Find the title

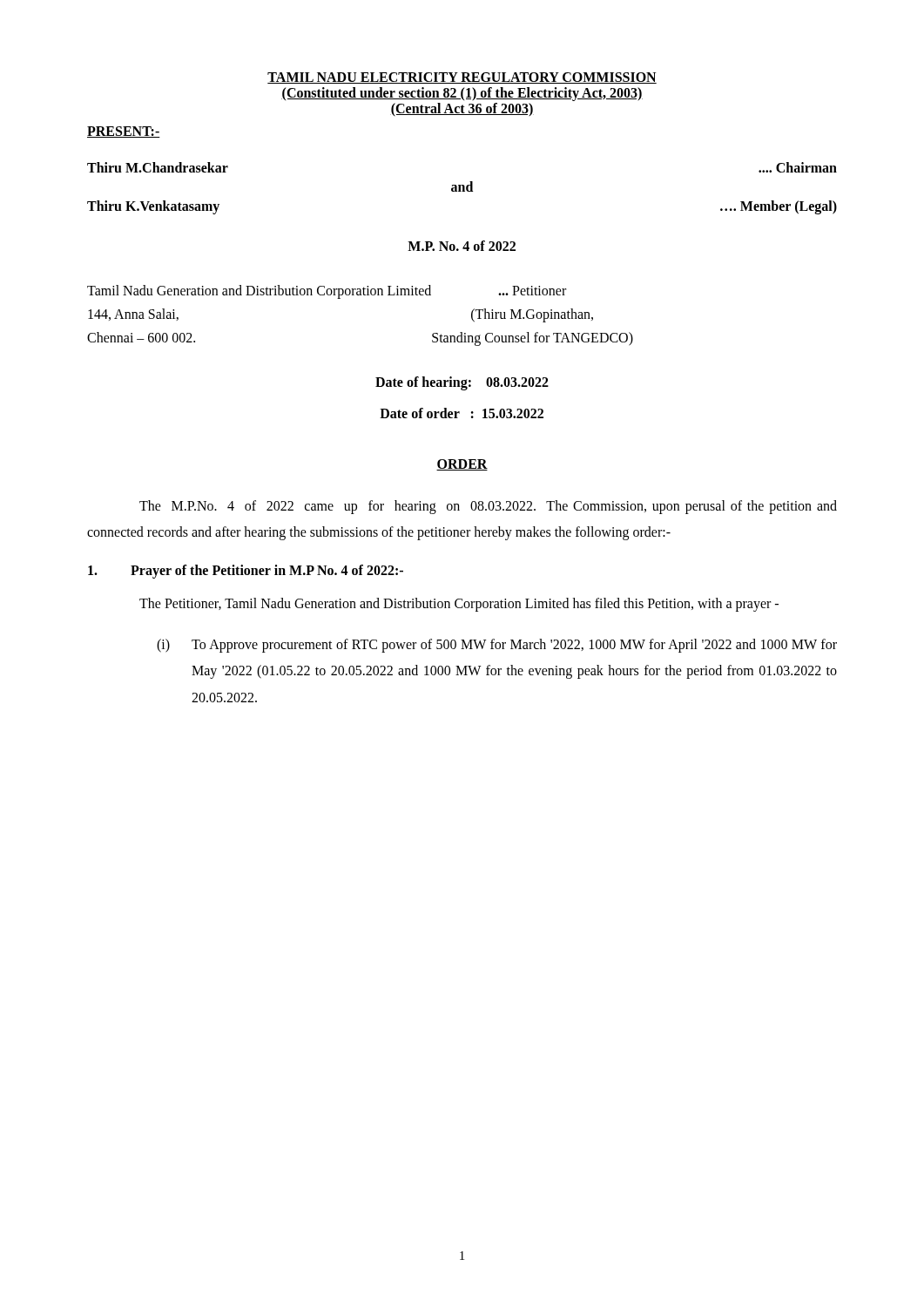click(x=462, y=93)
